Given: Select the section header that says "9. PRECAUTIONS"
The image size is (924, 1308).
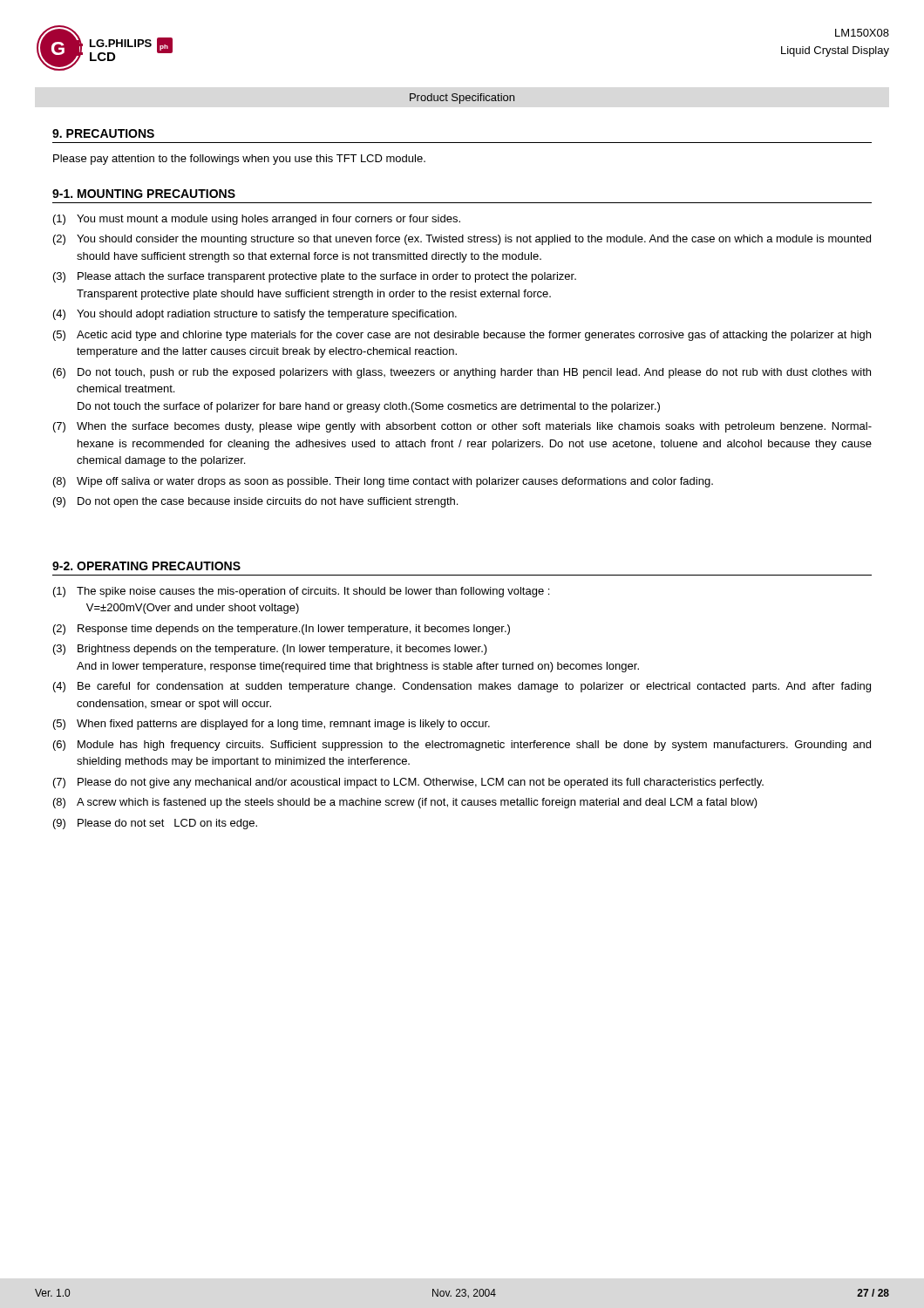Looking at the screenshot, I should pyautogui.click(x=103, y=133).
